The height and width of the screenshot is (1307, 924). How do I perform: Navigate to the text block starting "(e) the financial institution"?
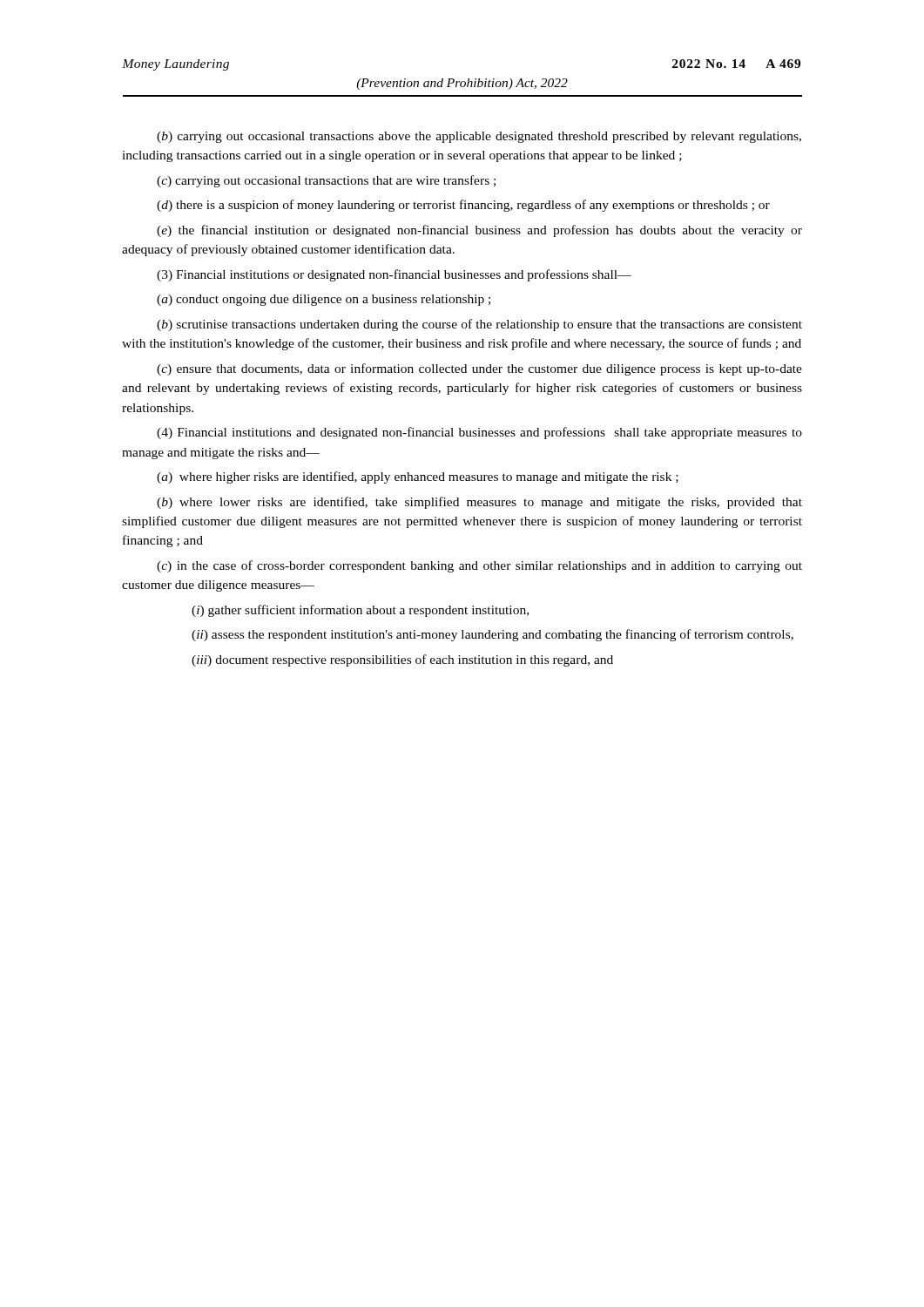[x=462, y=239]
